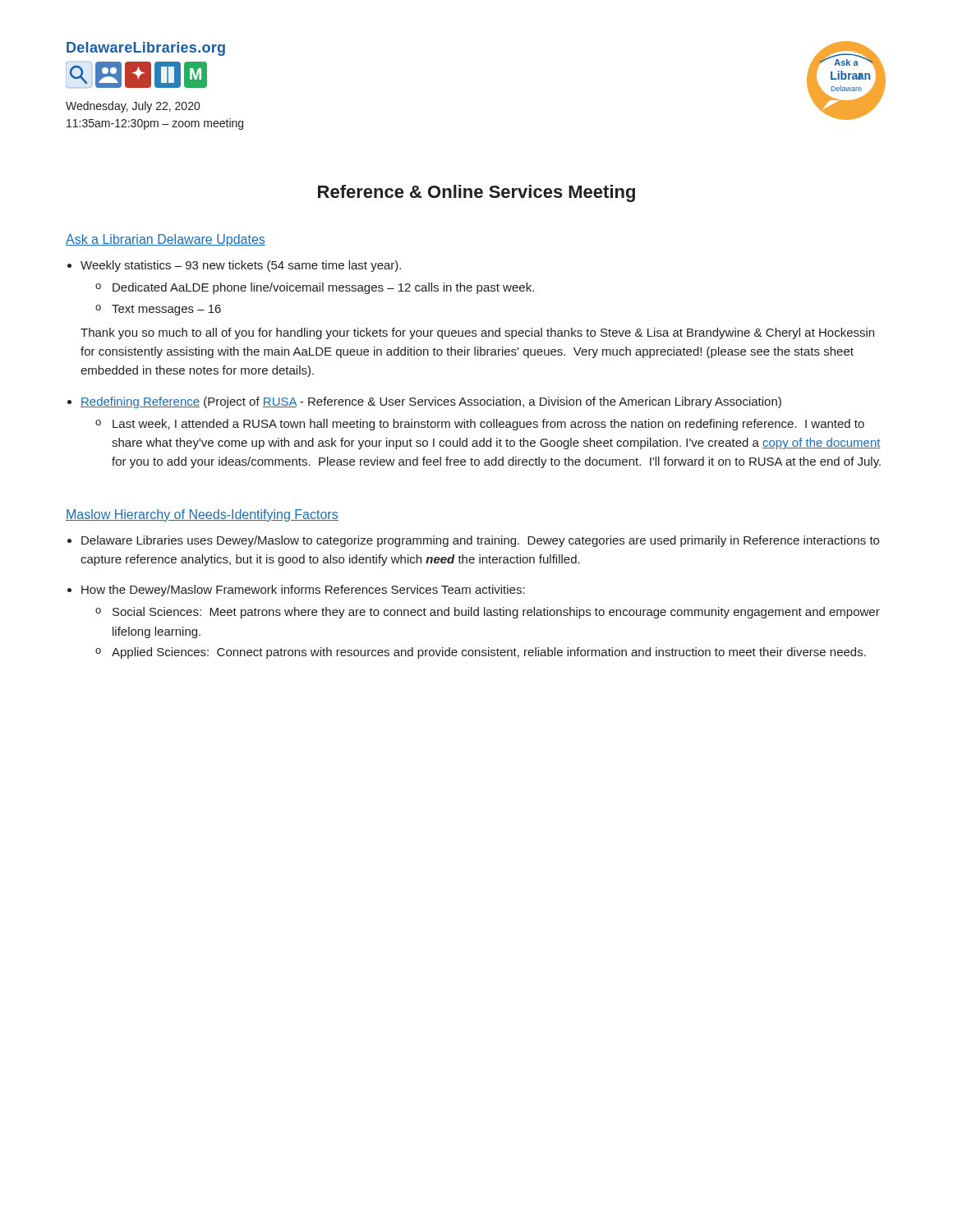Image resolution: width=953 pixels, height=1232 pixels.
Task: Locate the logo
Action: coord(846,82)
